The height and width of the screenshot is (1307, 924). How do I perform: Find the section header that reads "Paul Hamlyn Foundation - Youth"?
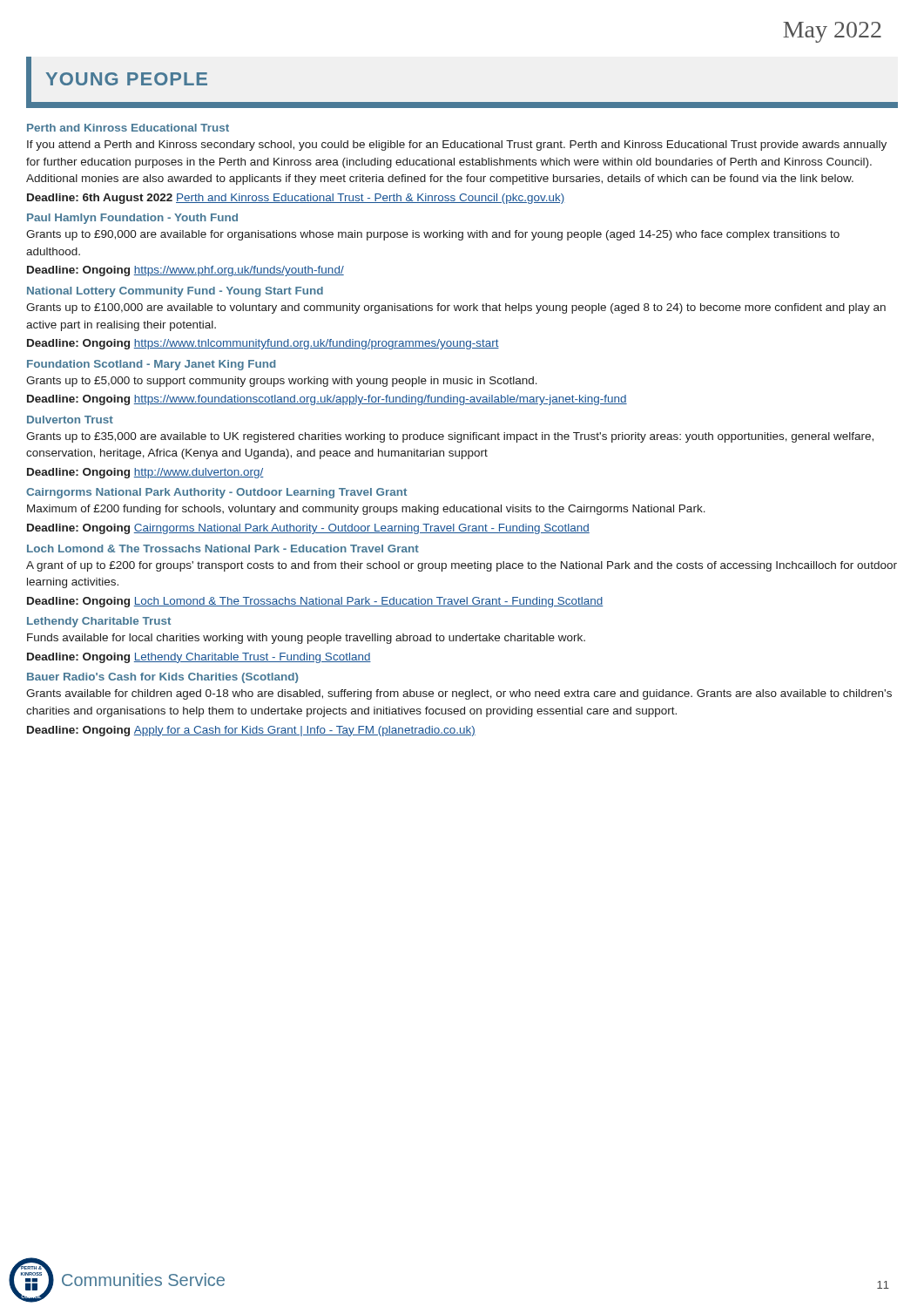[132, 218]
